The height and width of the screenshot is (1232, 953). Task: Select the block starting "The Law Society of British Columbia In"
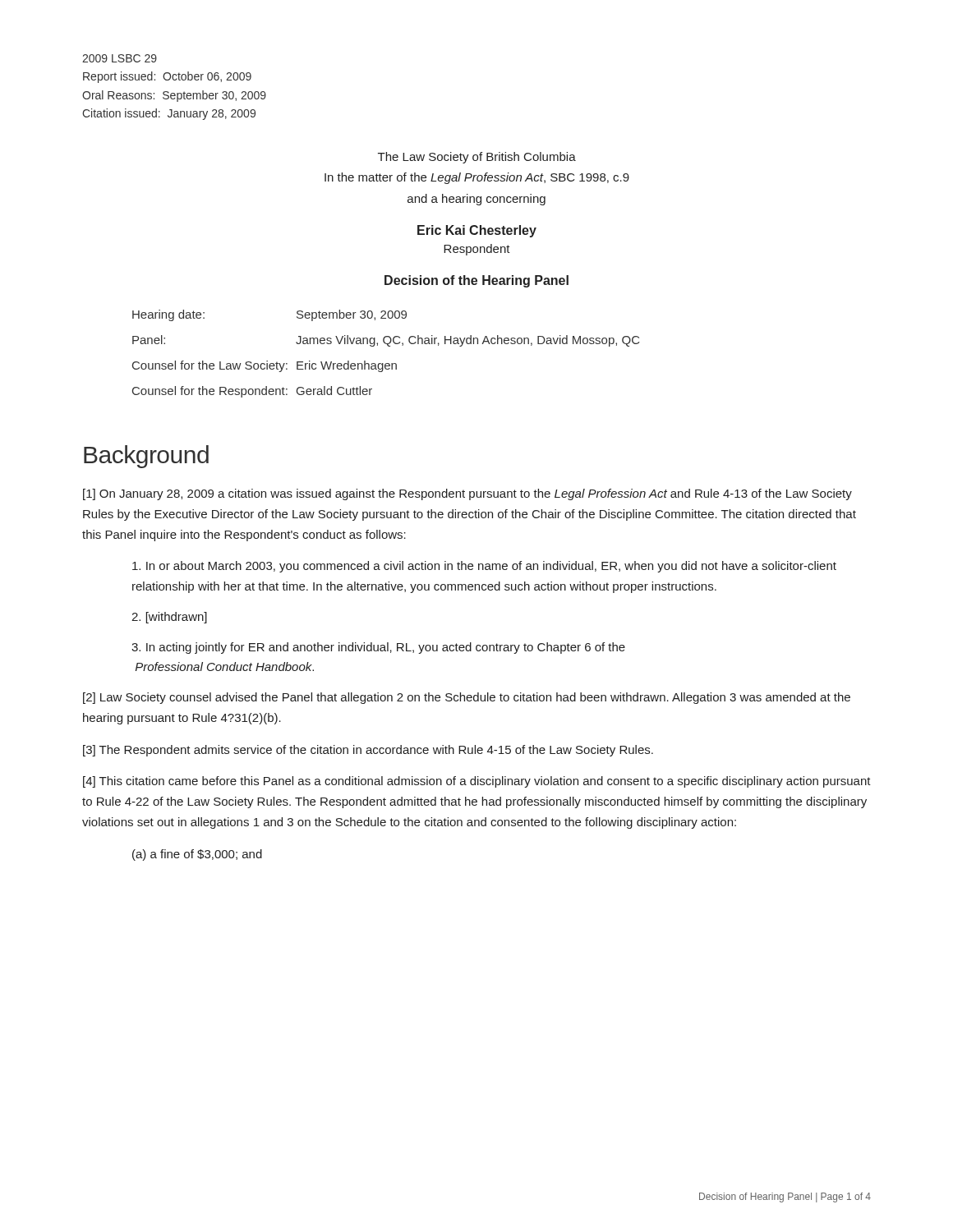pyautogui.click(x=476, y=177)
